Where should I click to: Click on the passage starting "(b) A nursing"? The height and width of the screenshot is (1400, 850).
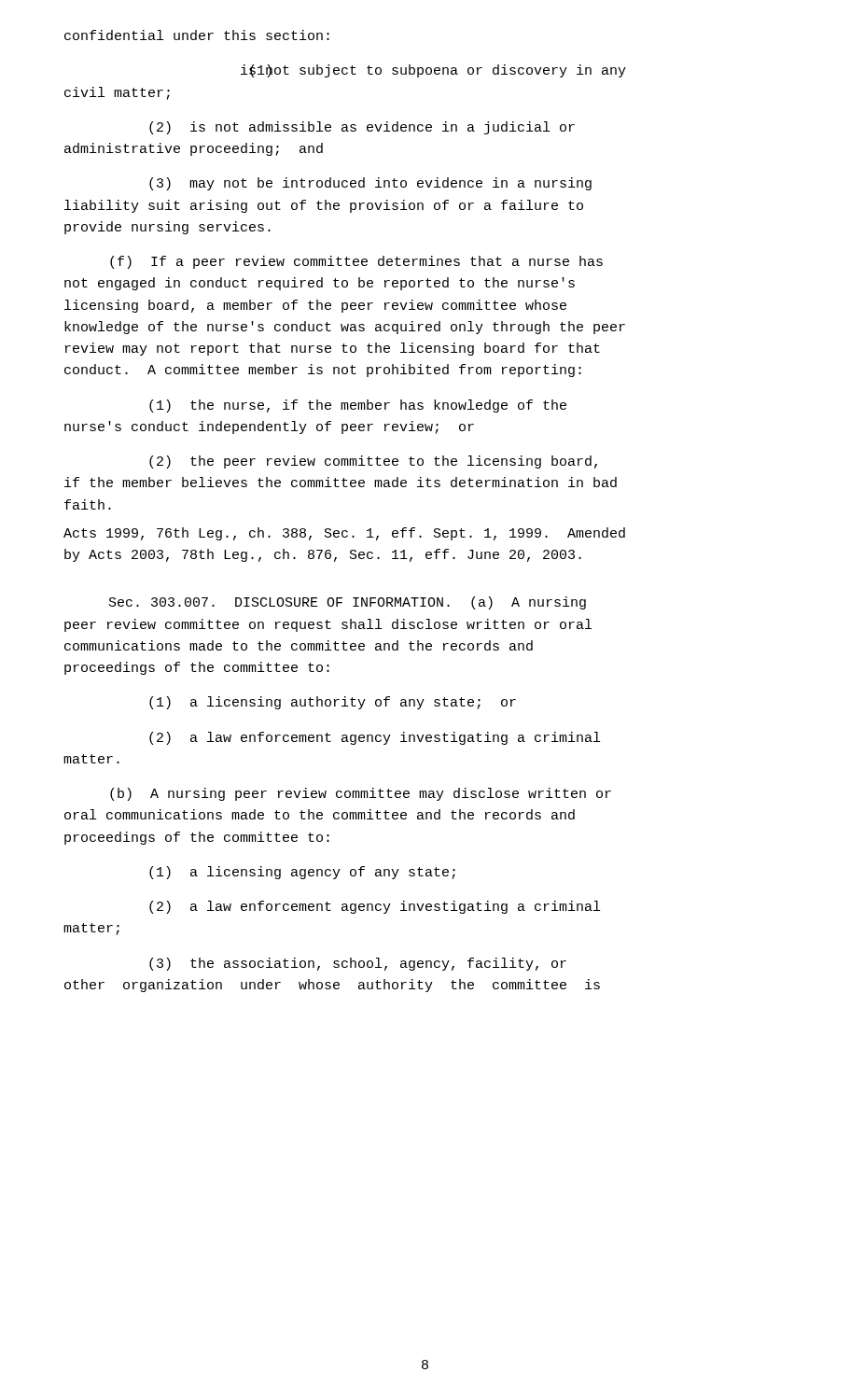425,817
